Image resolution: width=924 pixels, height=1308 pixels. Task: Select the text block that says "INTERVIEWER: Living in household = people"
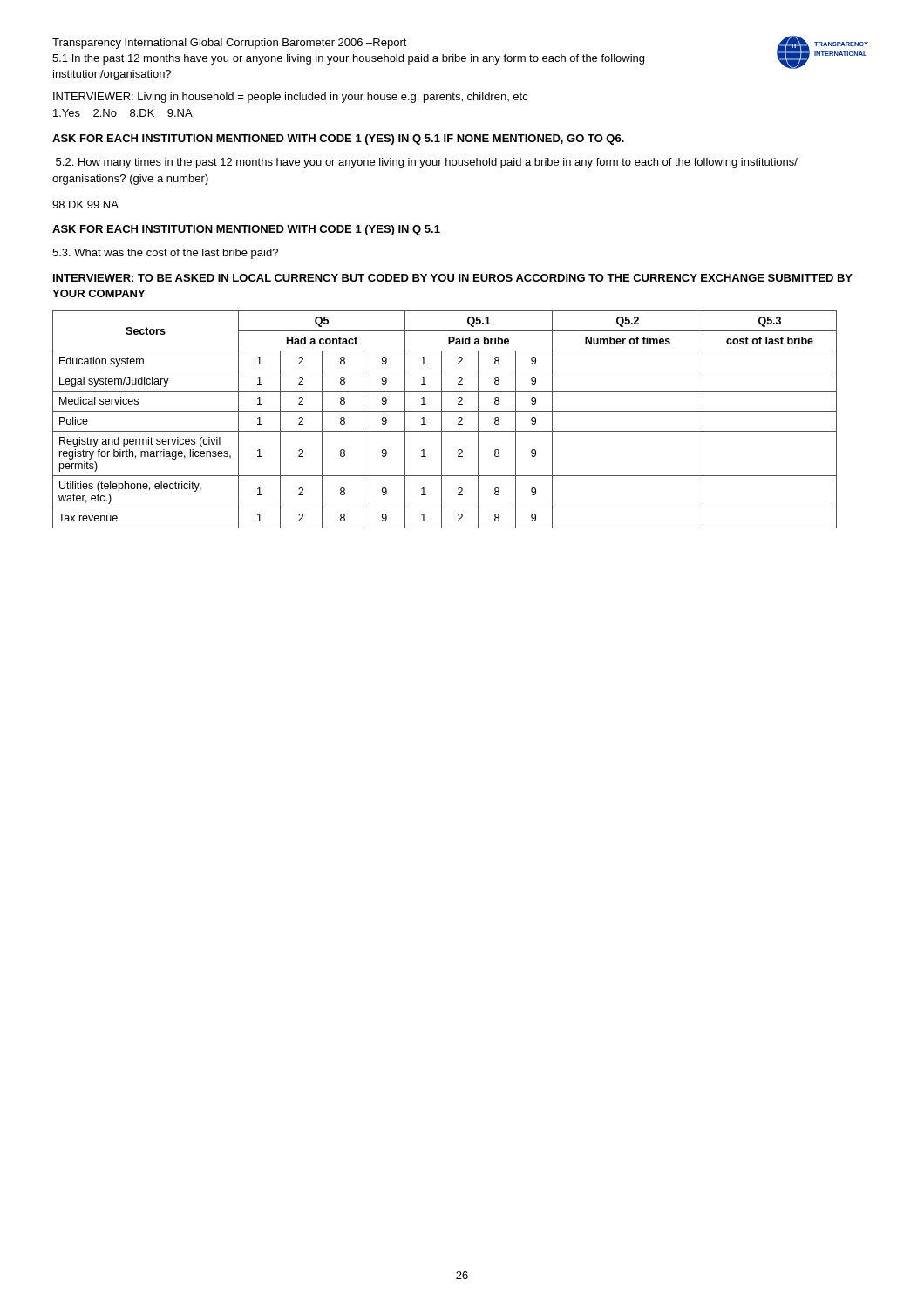coord(290,105)
